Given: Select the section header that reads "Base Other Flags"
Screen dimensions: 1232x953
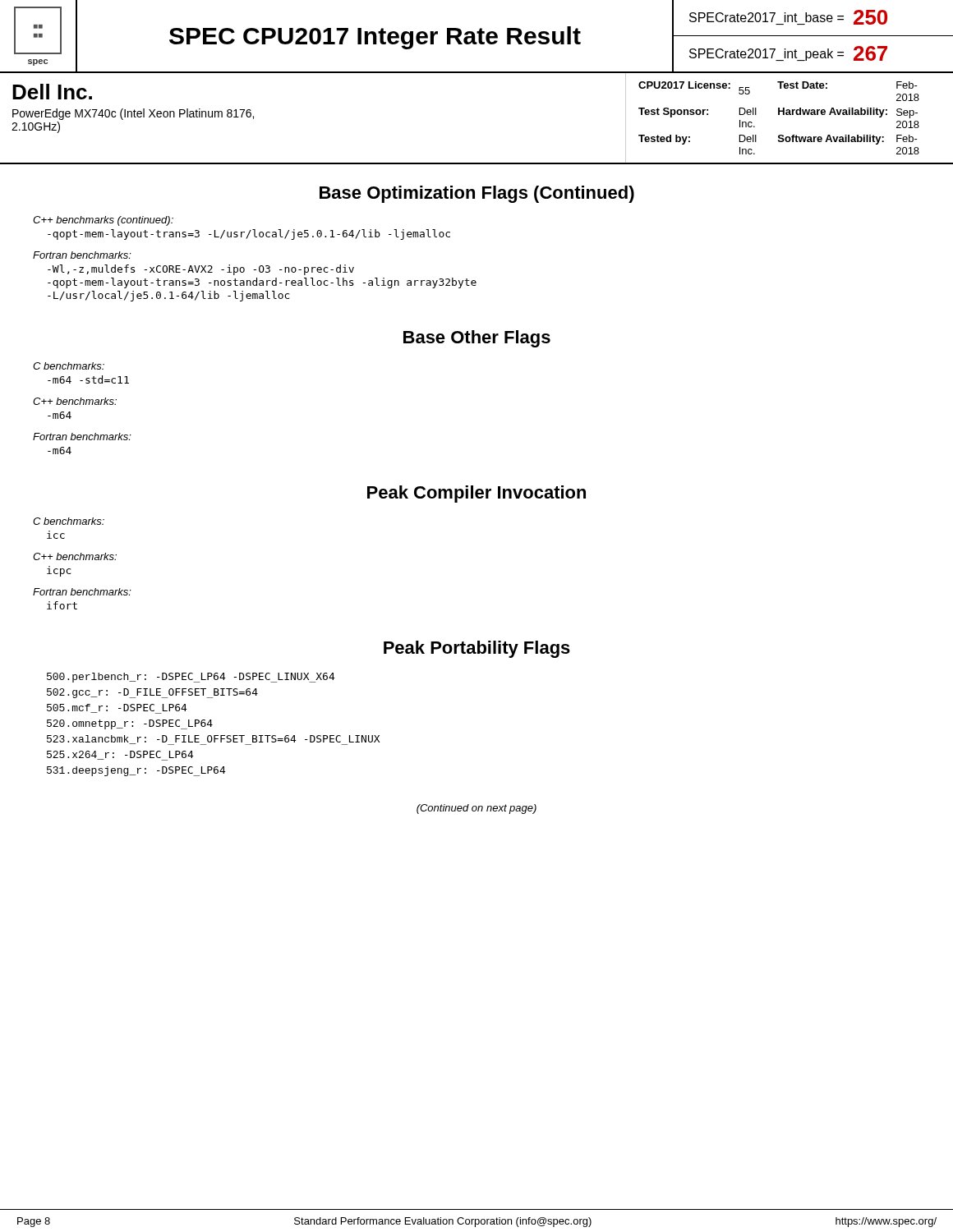Looking at the screenshot, I should (476, 337).
